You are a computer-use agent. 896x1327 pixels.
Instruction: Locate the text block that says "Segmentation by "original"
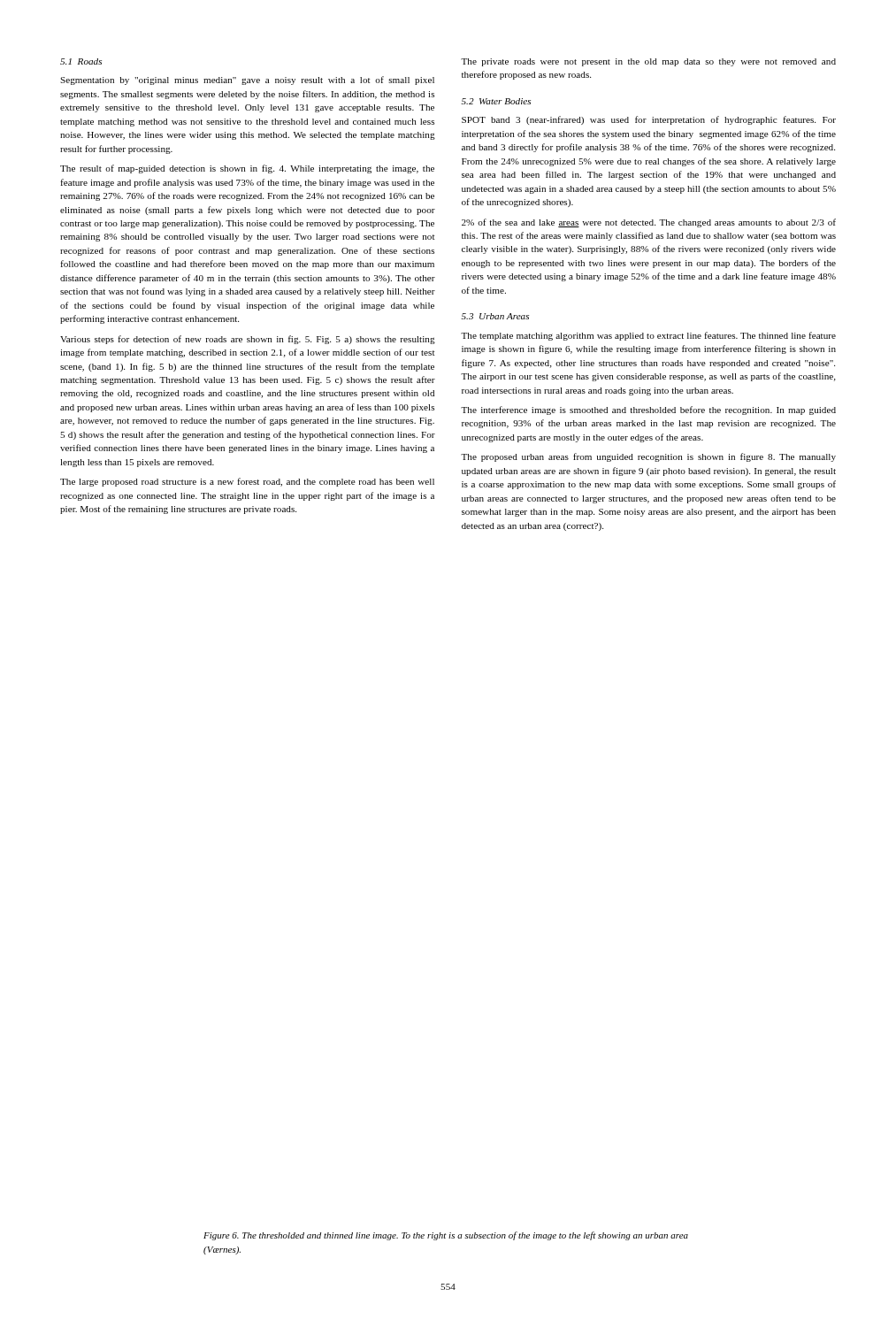[x=247, y=115]
